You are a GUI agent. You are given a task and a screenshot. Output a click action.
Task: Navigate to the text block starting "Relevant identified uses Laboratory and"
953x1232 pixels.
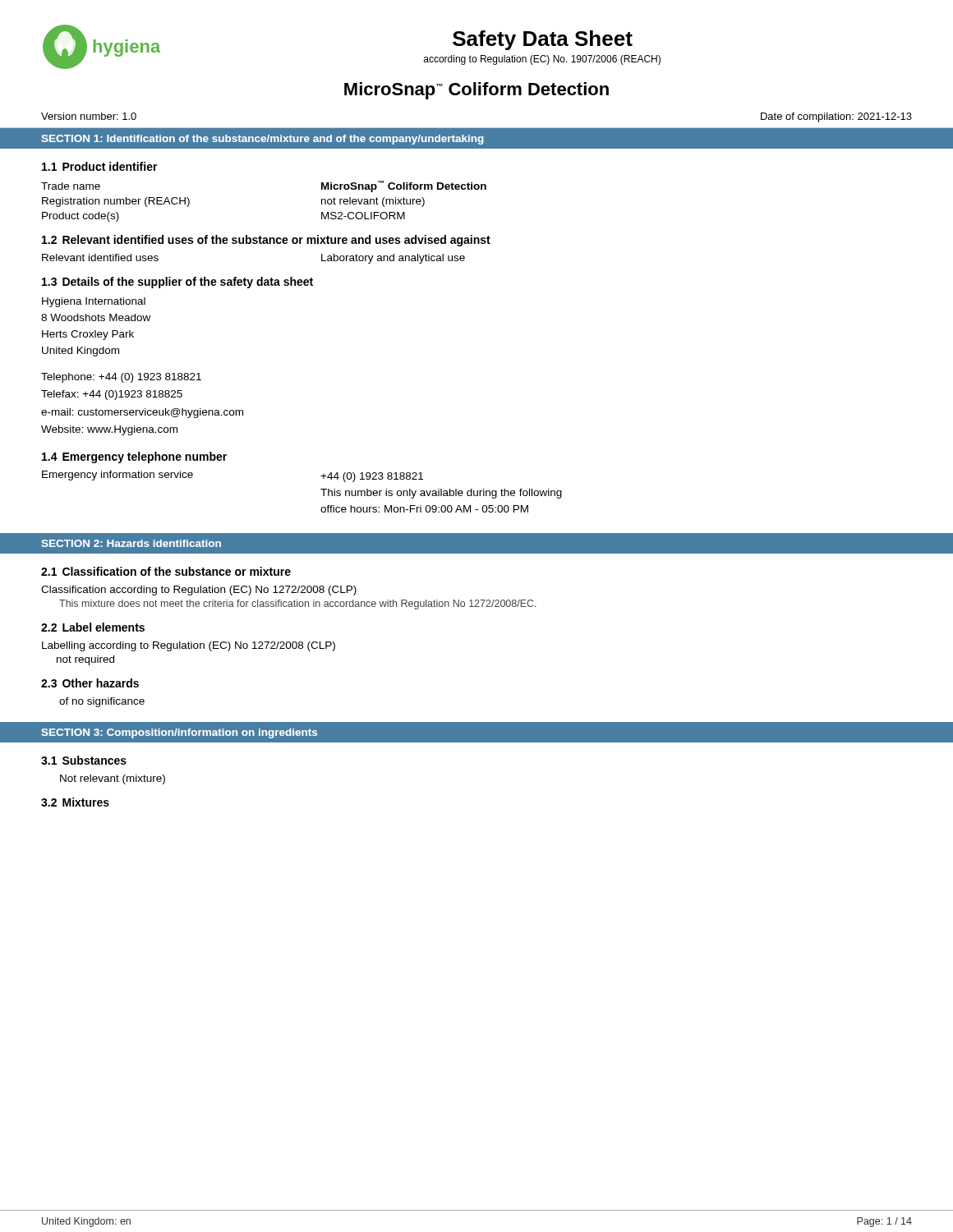tap(476, 257)
